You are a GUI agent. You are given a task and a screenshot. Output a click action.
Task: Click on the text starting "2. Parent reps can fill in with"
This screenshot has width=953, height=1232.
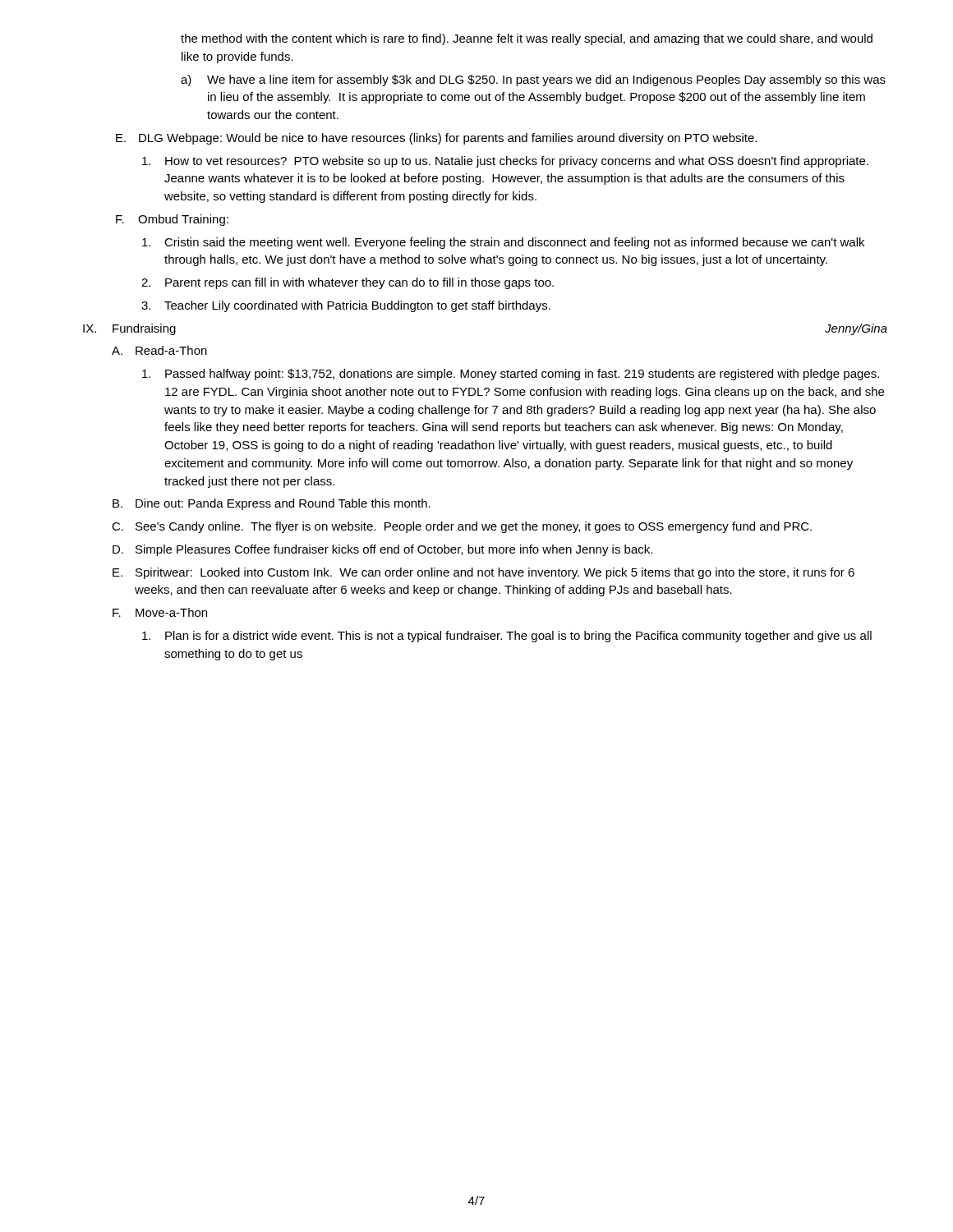(x=348, y=282)
